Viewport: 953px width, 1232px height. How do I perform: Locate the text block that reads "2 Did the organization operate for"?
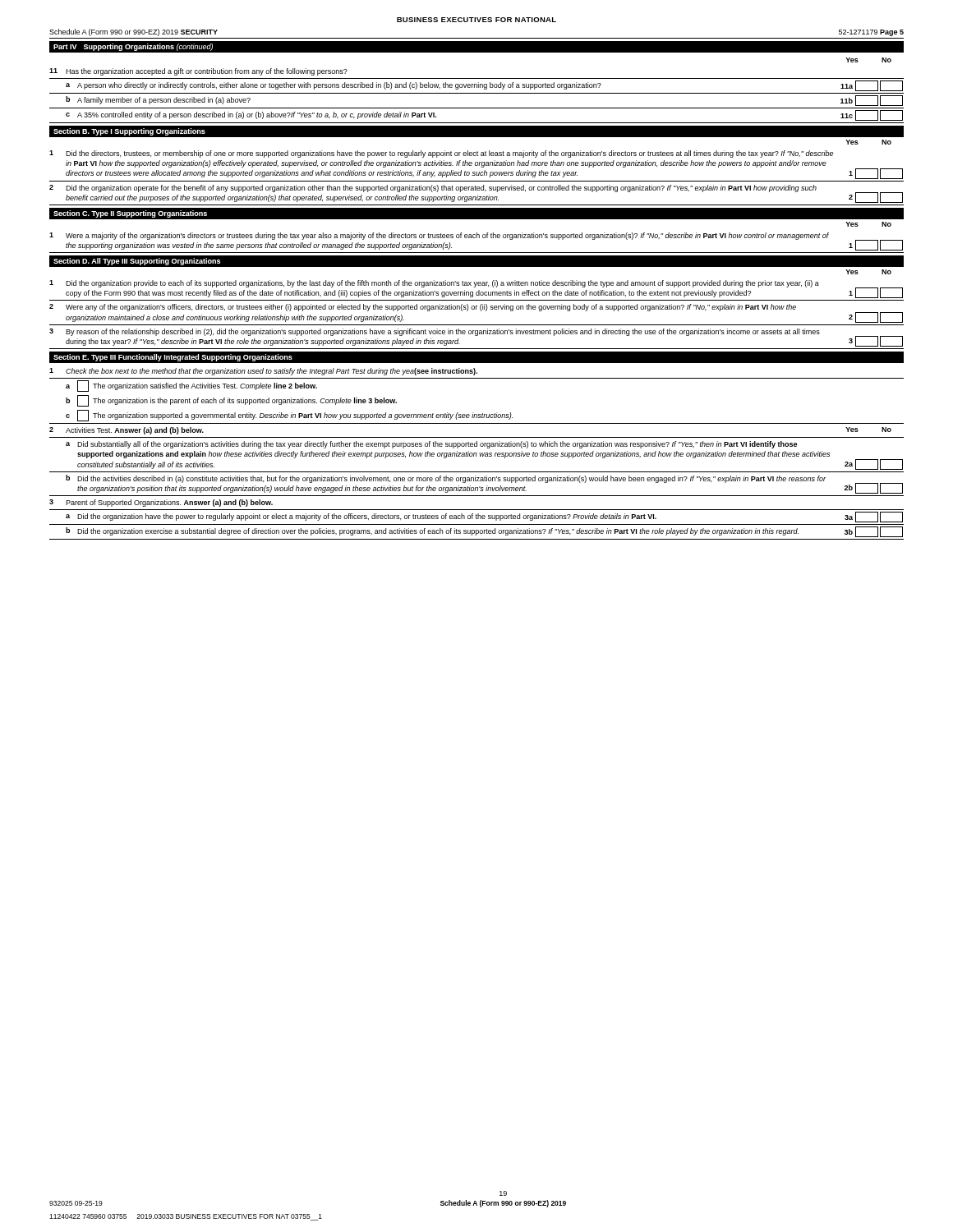[x=476, y=193]
